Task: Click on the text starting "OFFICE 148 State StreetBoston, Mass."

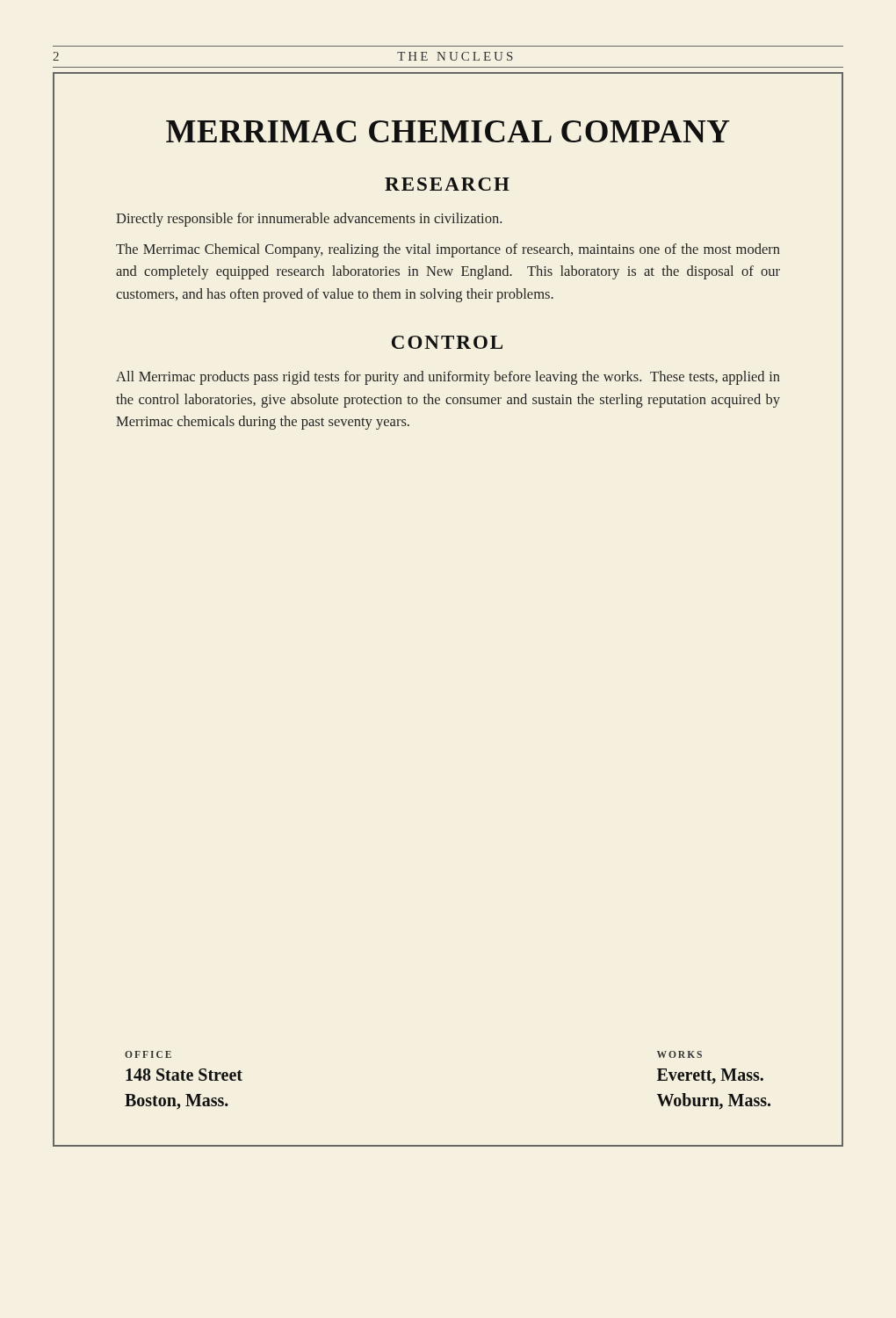Action: point(145,1055)
